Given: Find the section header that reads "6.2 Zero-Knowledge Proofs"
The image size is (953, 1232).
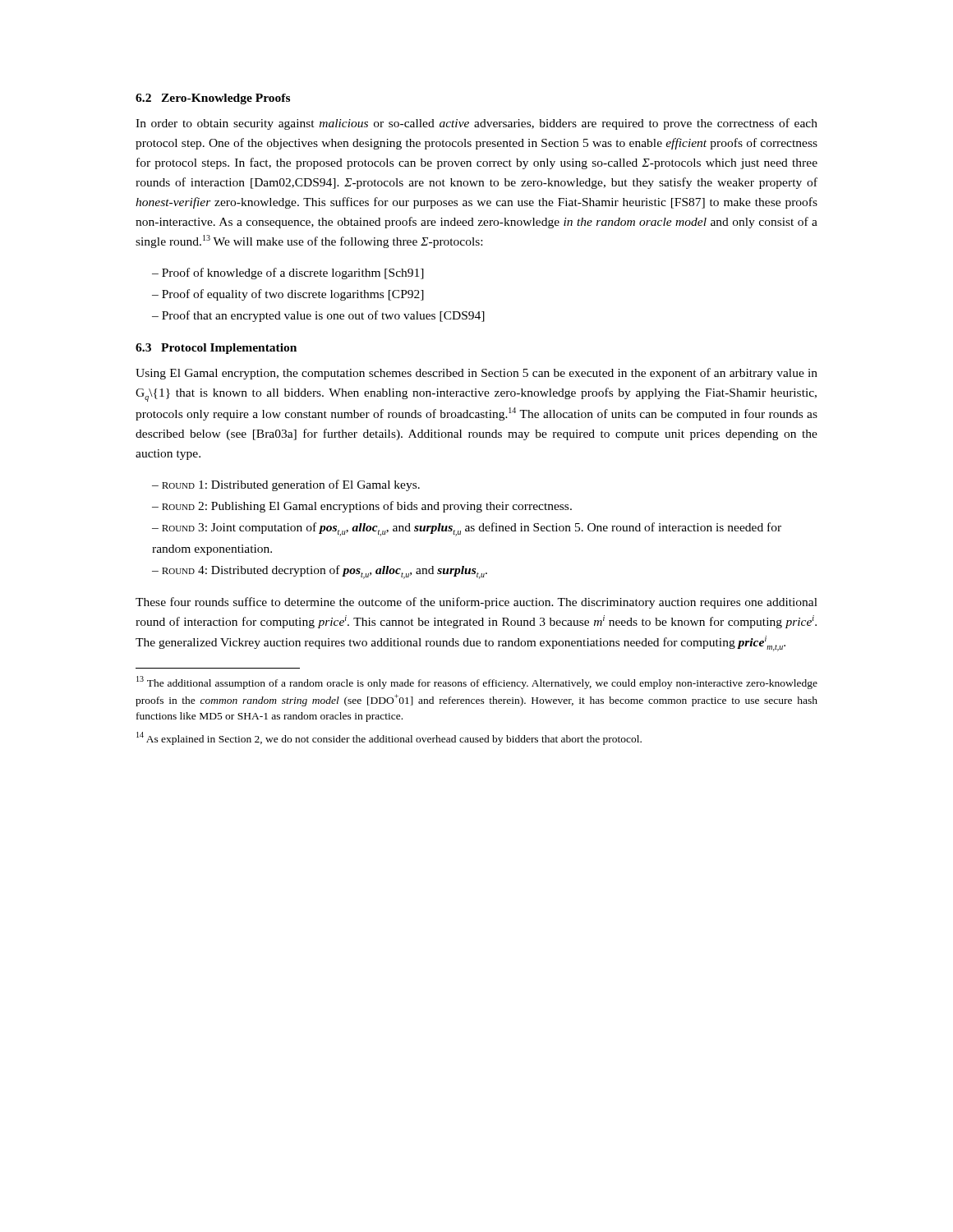Looking at the screenshot, I should pyautogui.click(x=213, y=97).
